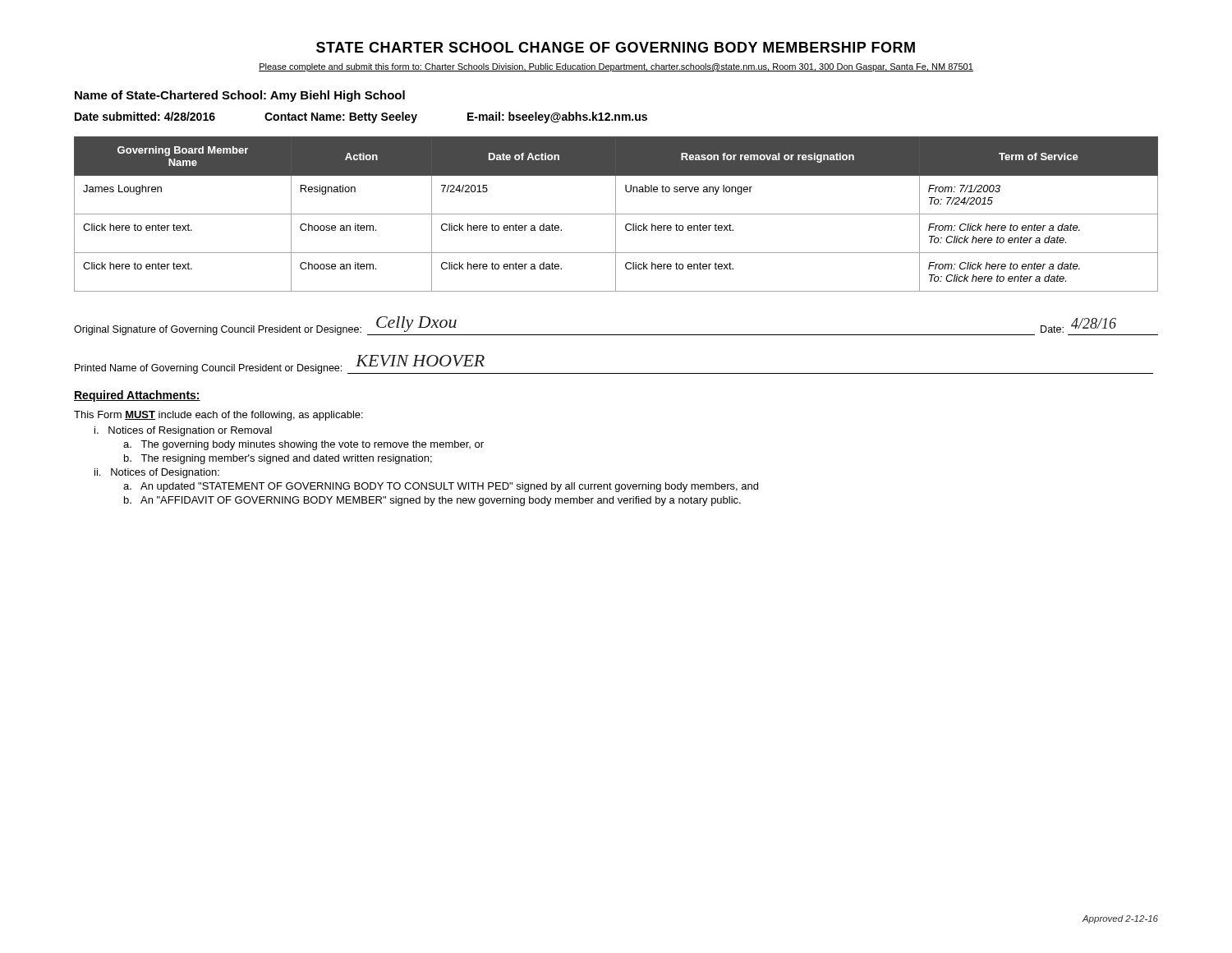Locate the block of text that opens with "Name of State-Chartered School:"
The height and width of the screenshot is (953, 1232).
coord(240,95)
